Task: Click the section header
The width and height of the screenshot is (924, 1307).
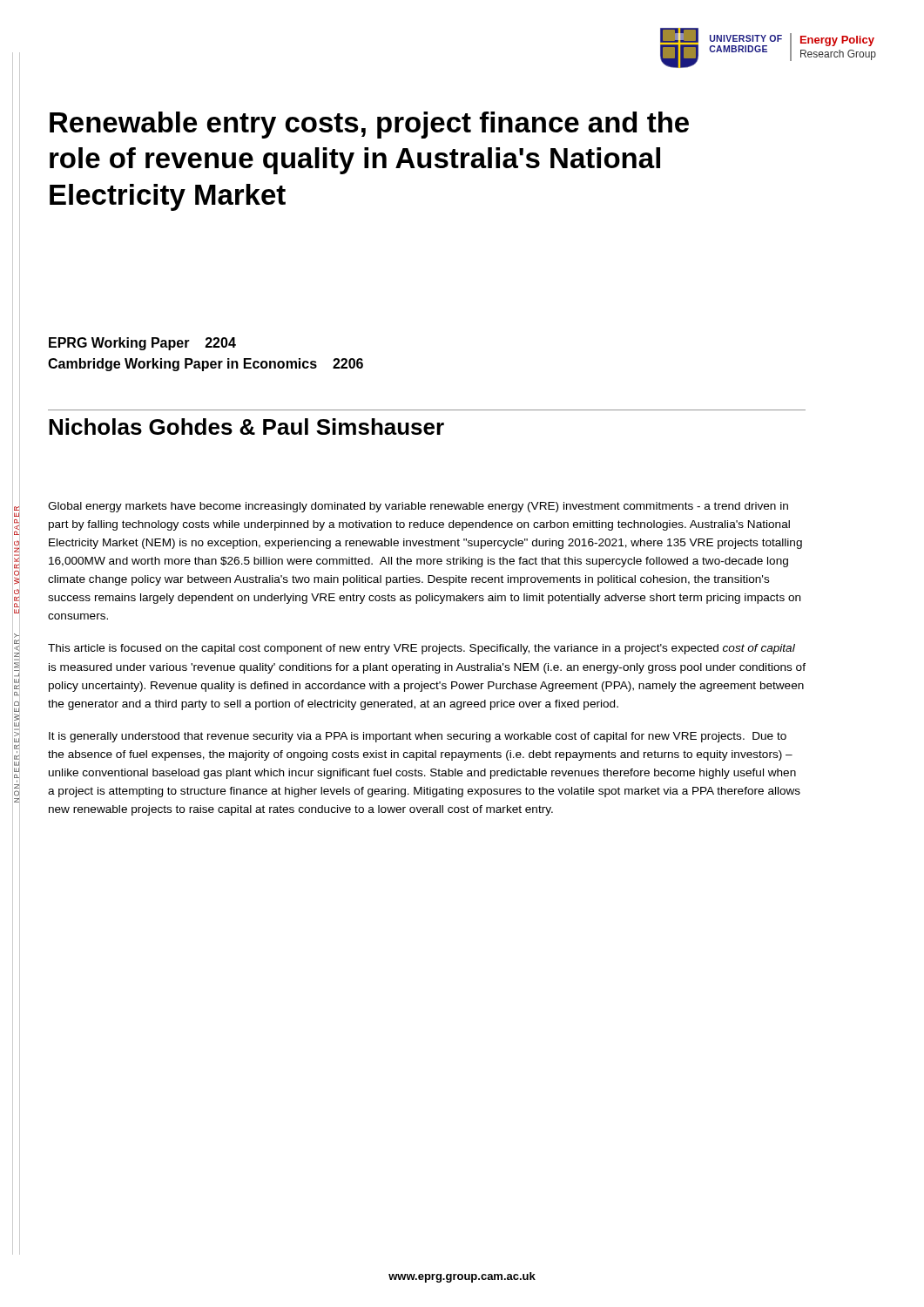Action: tap(396, 427)
